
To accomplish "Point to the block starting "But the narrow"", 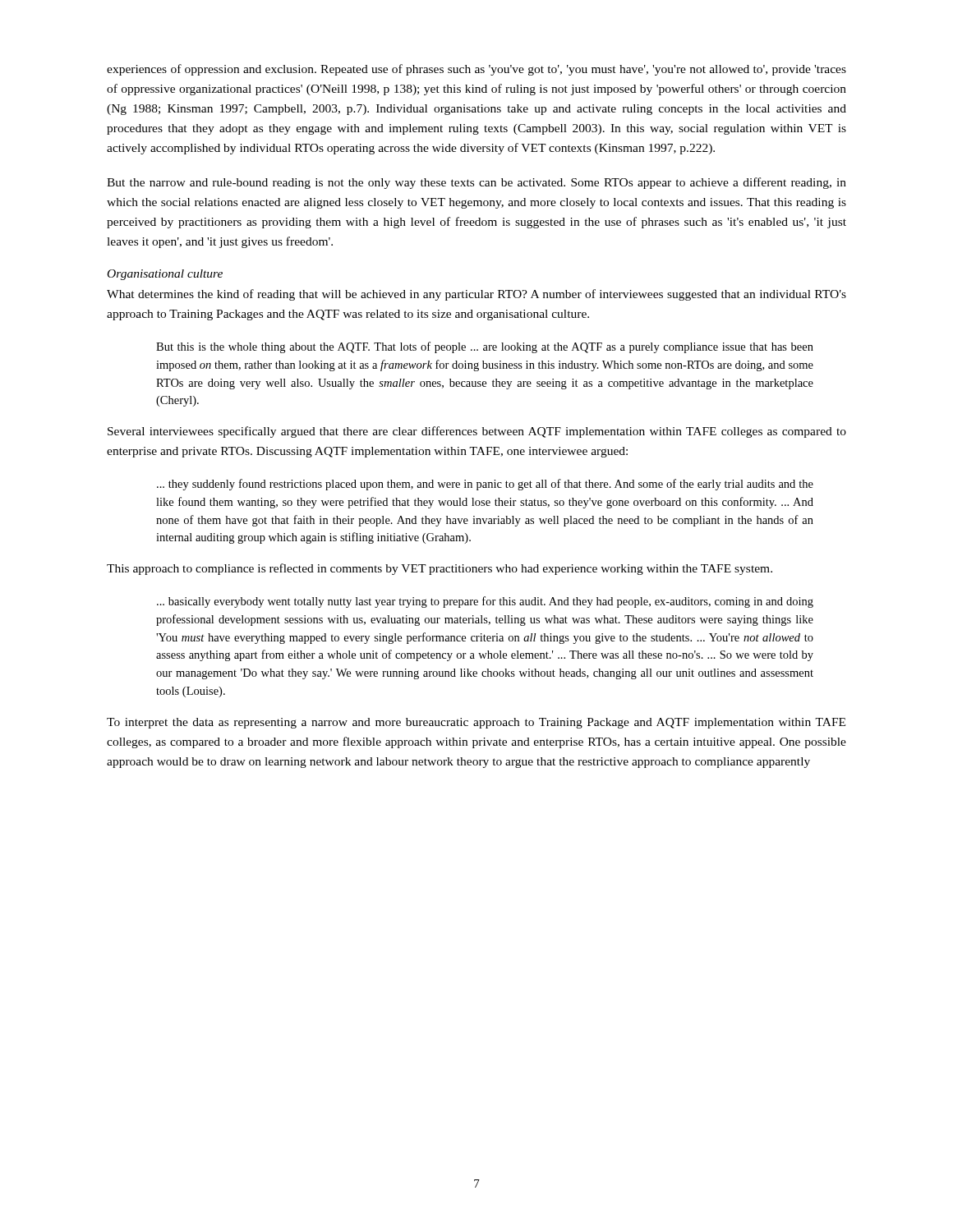I will 476,212.
